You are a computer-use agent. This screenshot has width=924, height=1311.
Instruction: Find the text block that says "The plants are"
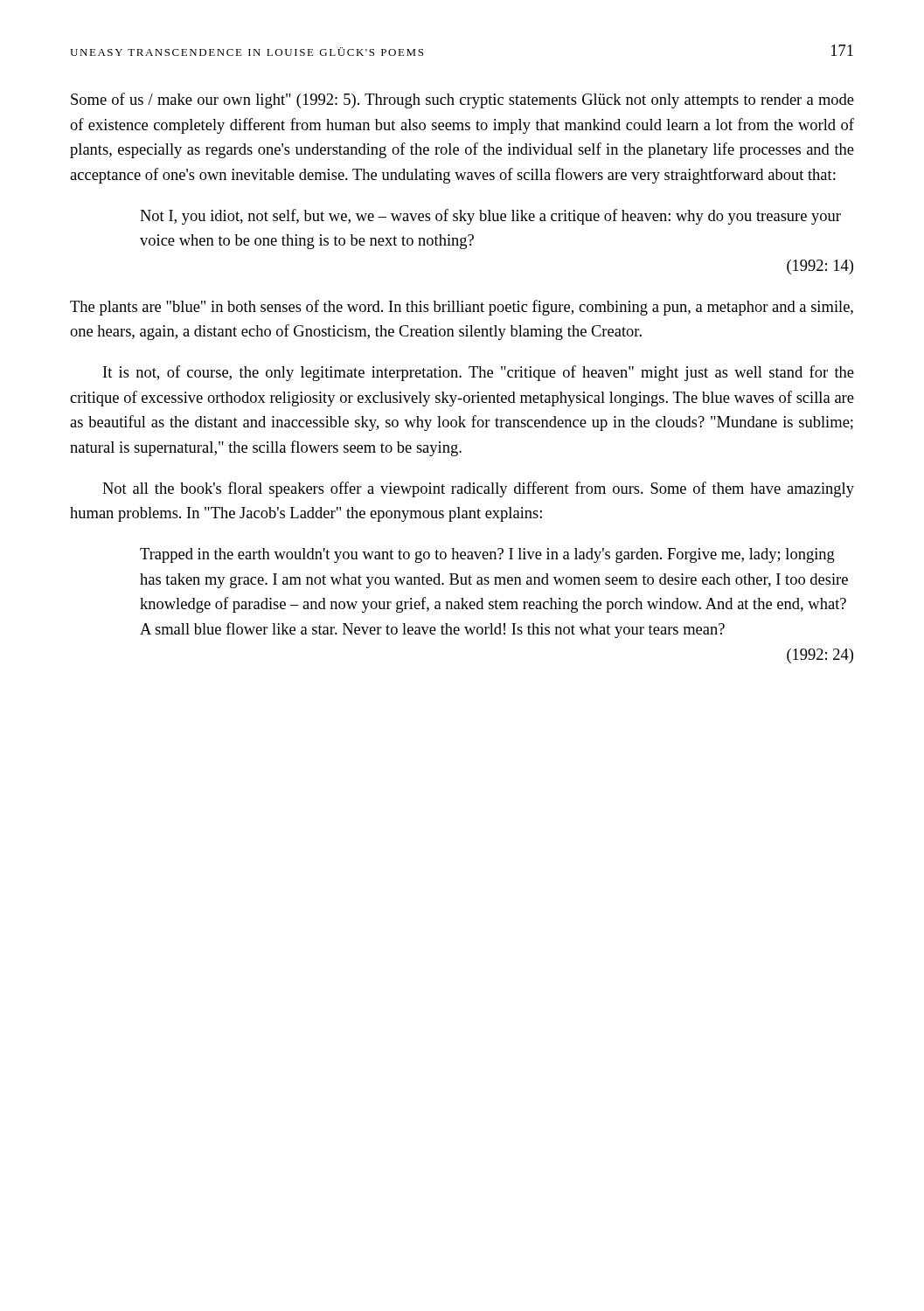coord(462,410)
